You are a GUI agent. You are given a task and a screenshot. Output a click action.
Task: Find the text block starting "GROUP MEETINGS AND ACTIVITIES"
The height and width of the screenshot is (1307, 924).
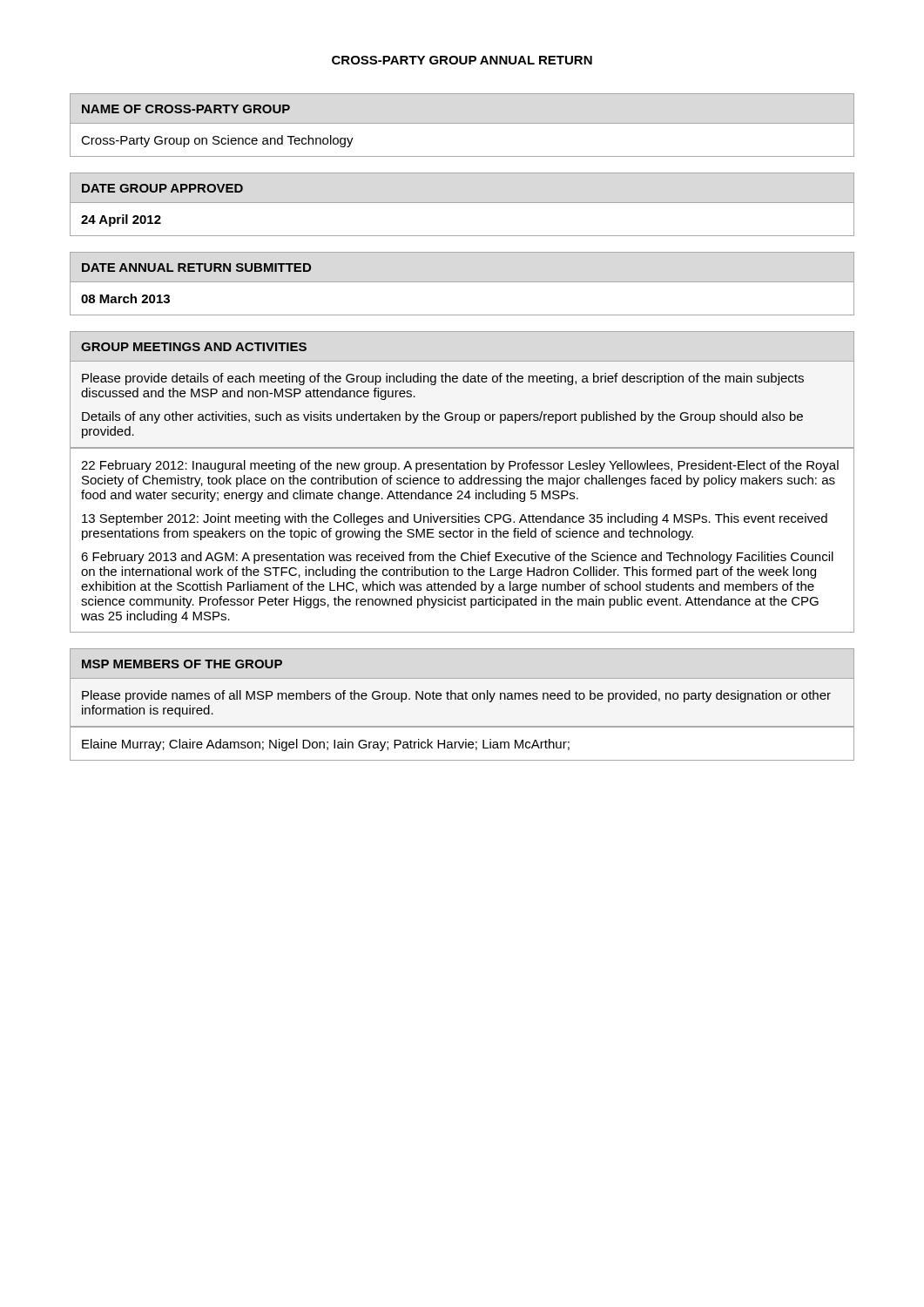(194, 346)
